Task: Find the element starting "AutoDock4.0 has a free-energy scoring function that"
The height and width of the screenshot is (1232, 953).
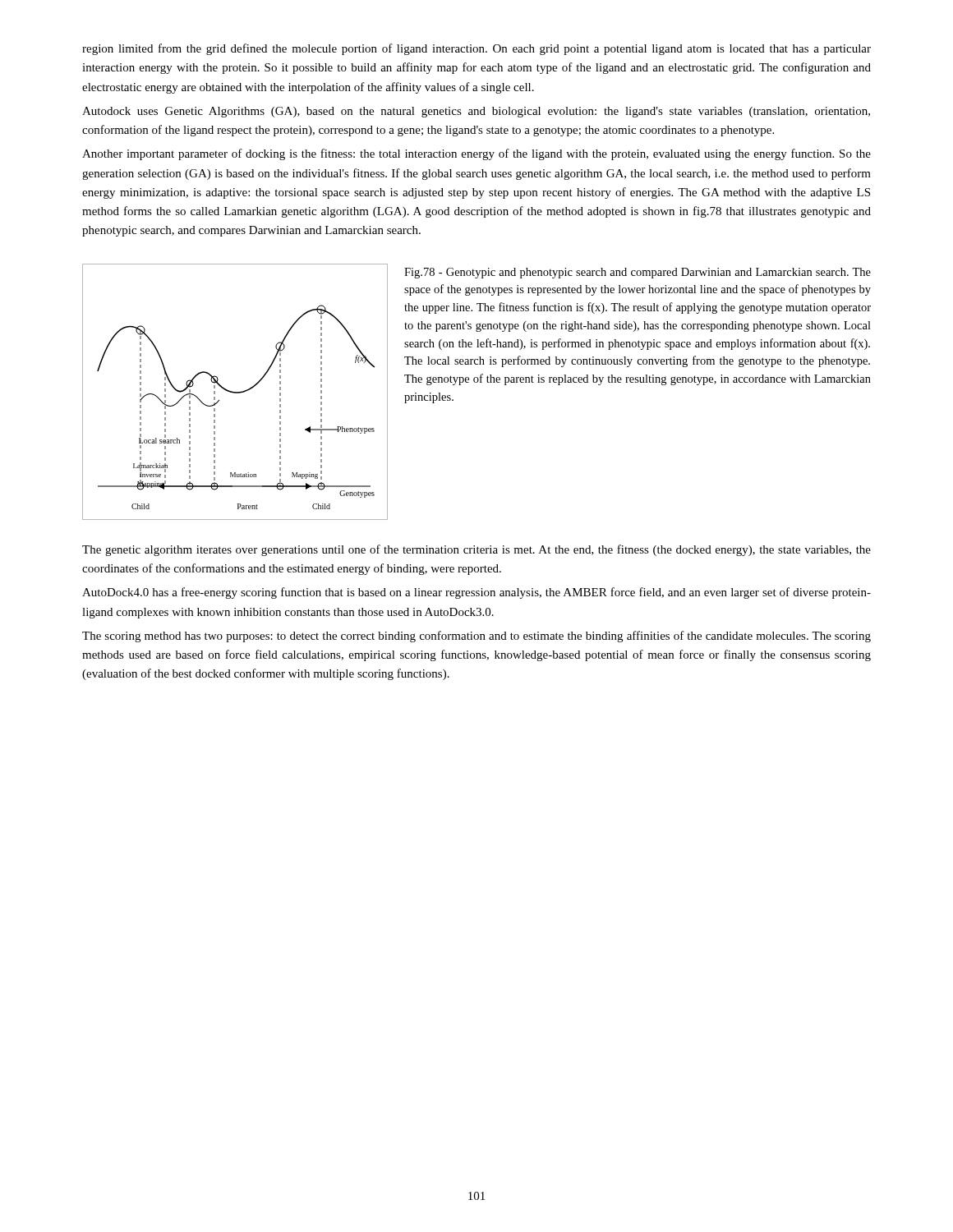Action: [x=476, y=602]
